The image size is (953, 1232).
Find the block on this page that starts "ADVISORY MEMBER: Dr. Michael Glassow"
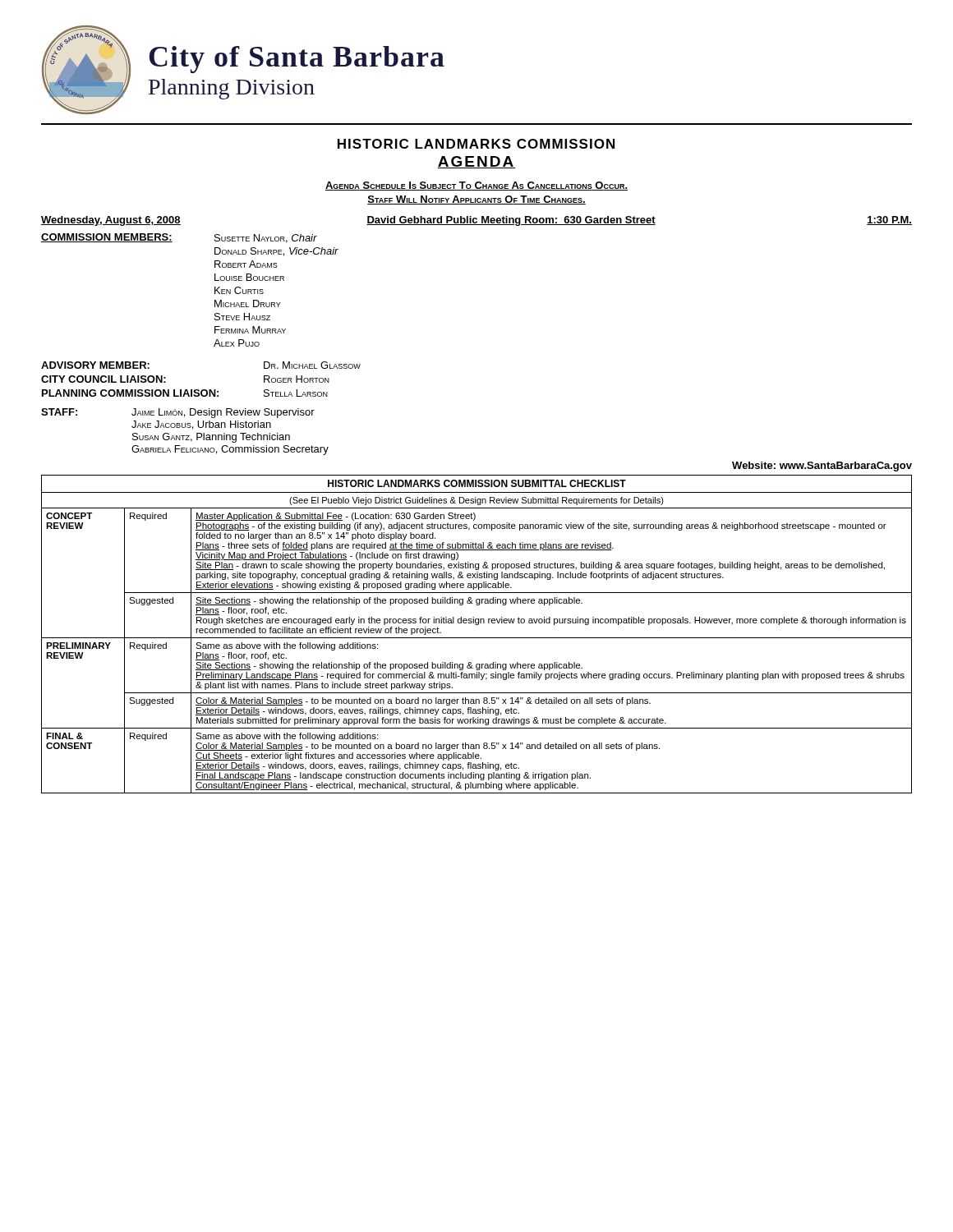point(103,365)
